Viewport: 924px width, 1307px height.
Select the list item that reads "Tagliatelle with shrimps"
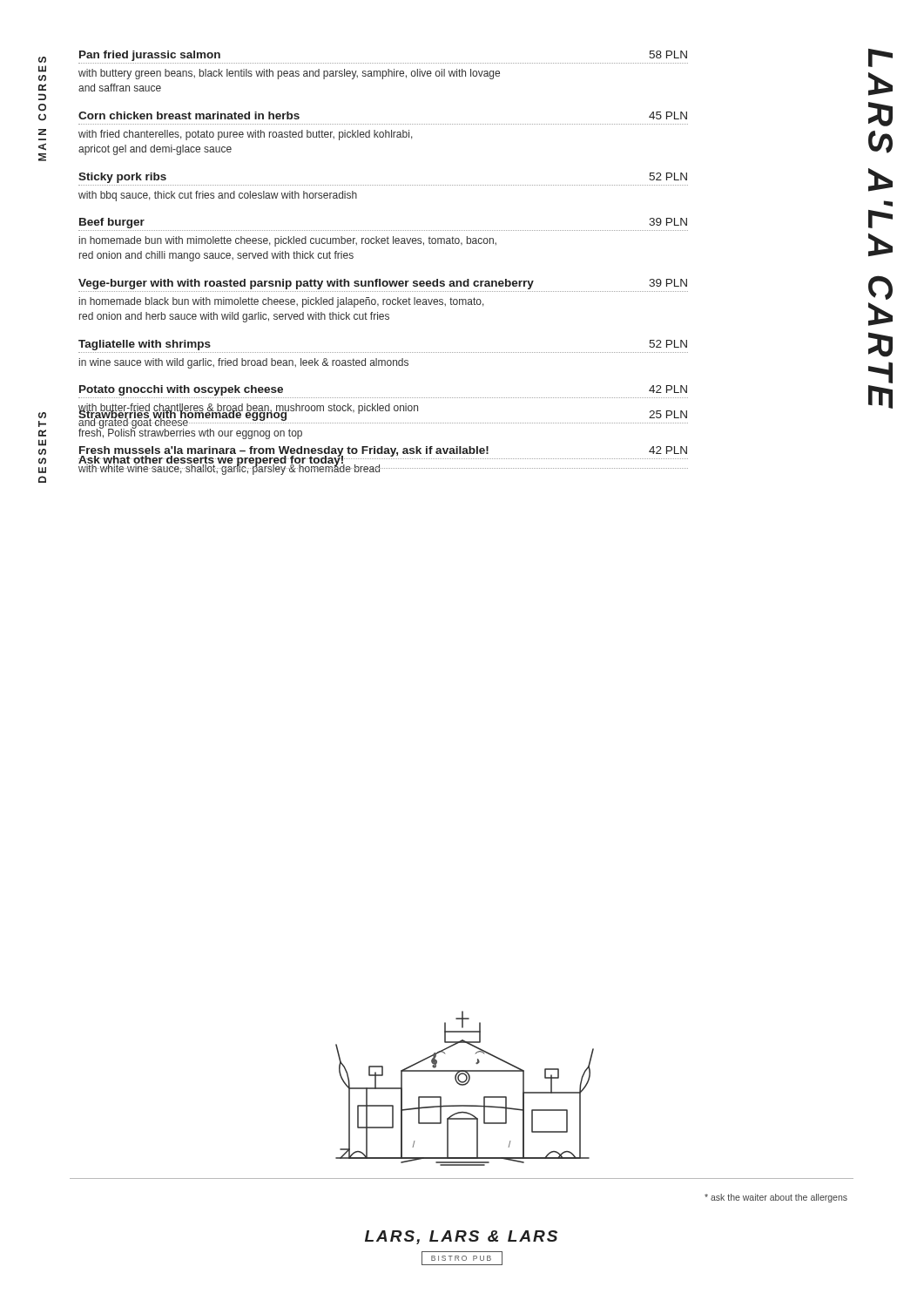[383, 354]
